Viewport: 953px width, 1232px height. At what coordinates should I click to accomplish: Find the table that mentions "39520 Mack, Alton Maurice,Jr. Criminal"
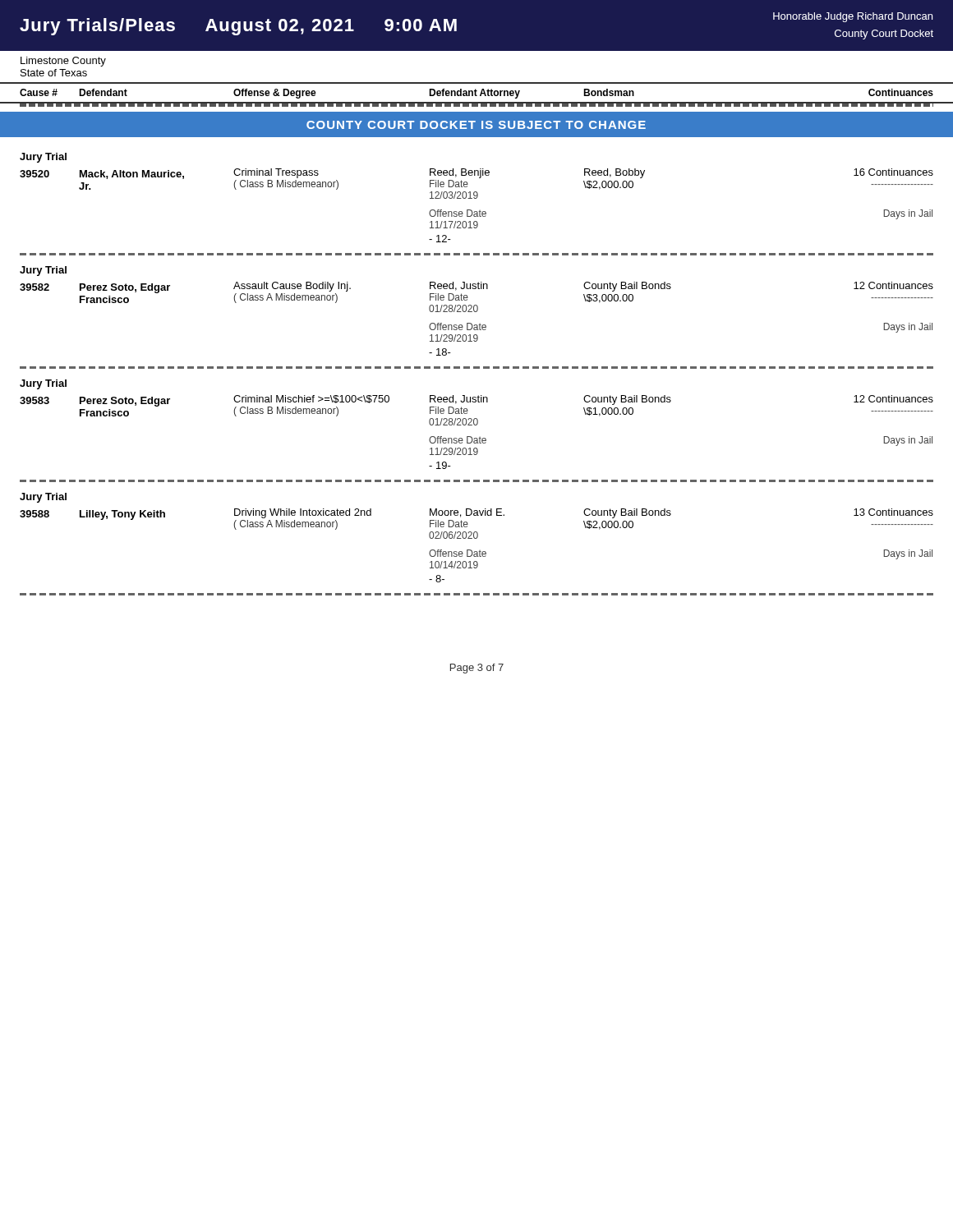coord(476,205)
